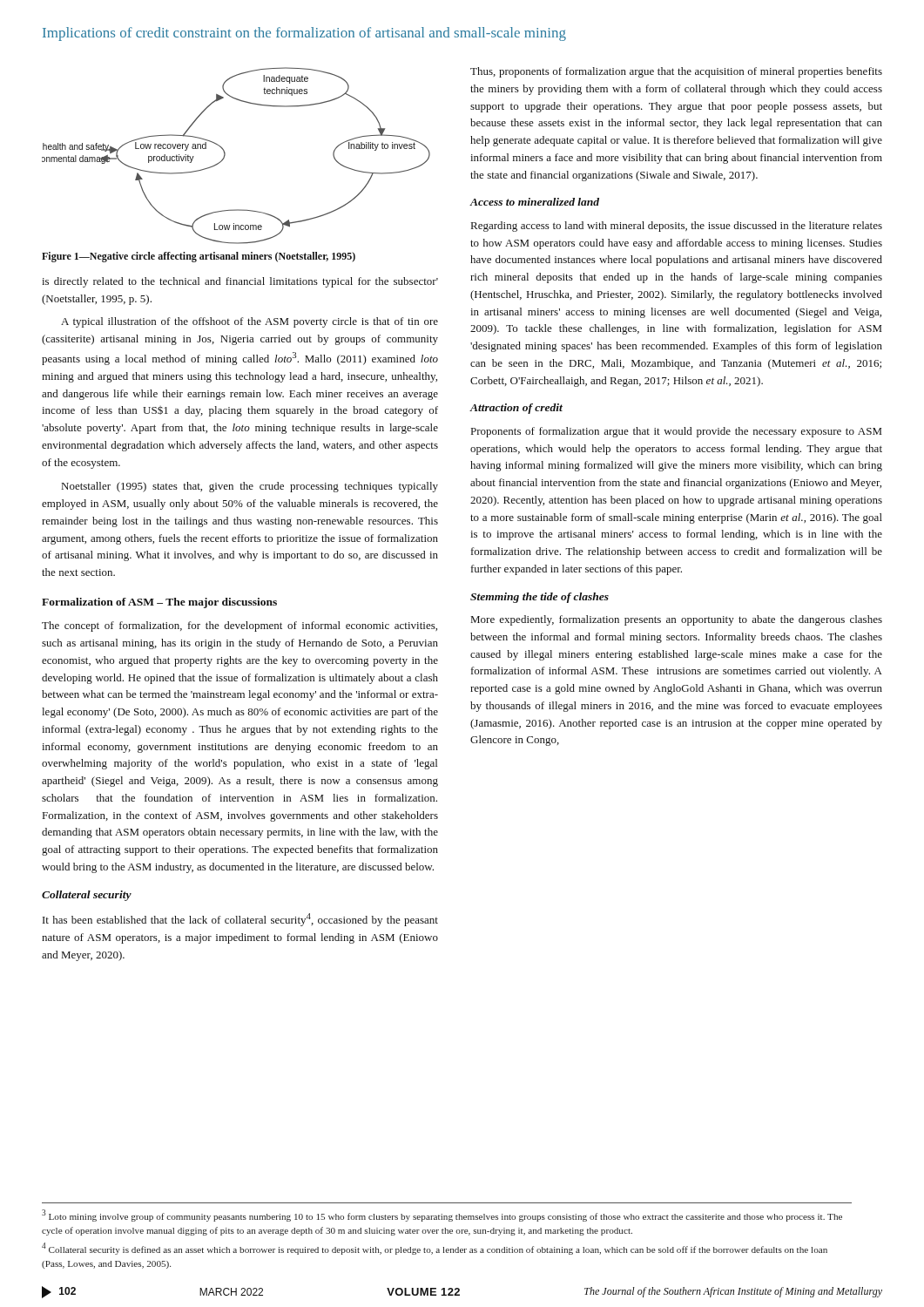
Task: Navigate to the text starting "Figure 1—Negative circle affecting artisanal miners (Noetstaller,"
Action: [x=199, y=256]
